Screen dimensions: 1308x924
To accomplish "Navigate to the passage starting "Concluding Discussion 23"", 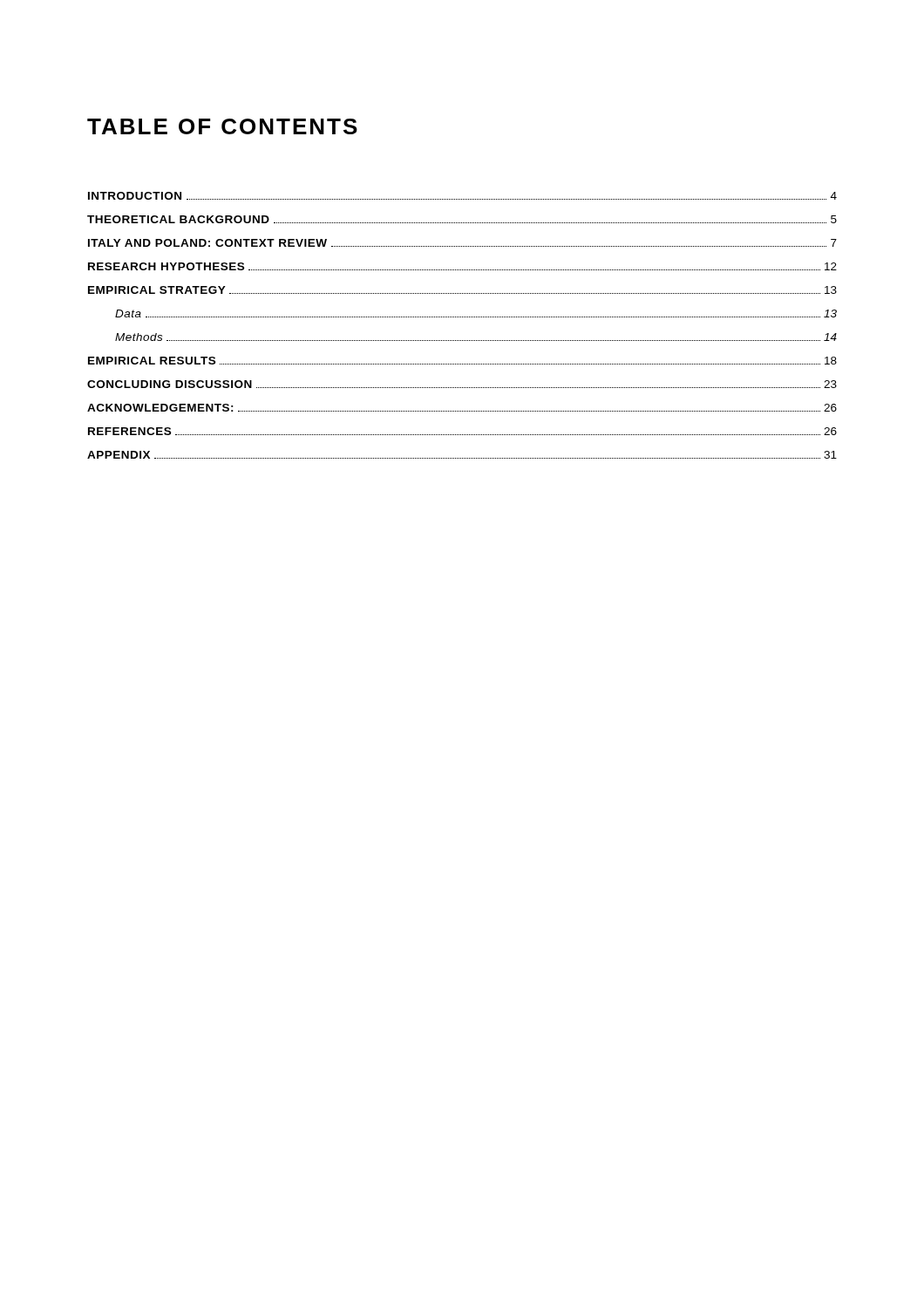I will pyautogui.click(x=462, y=384).
